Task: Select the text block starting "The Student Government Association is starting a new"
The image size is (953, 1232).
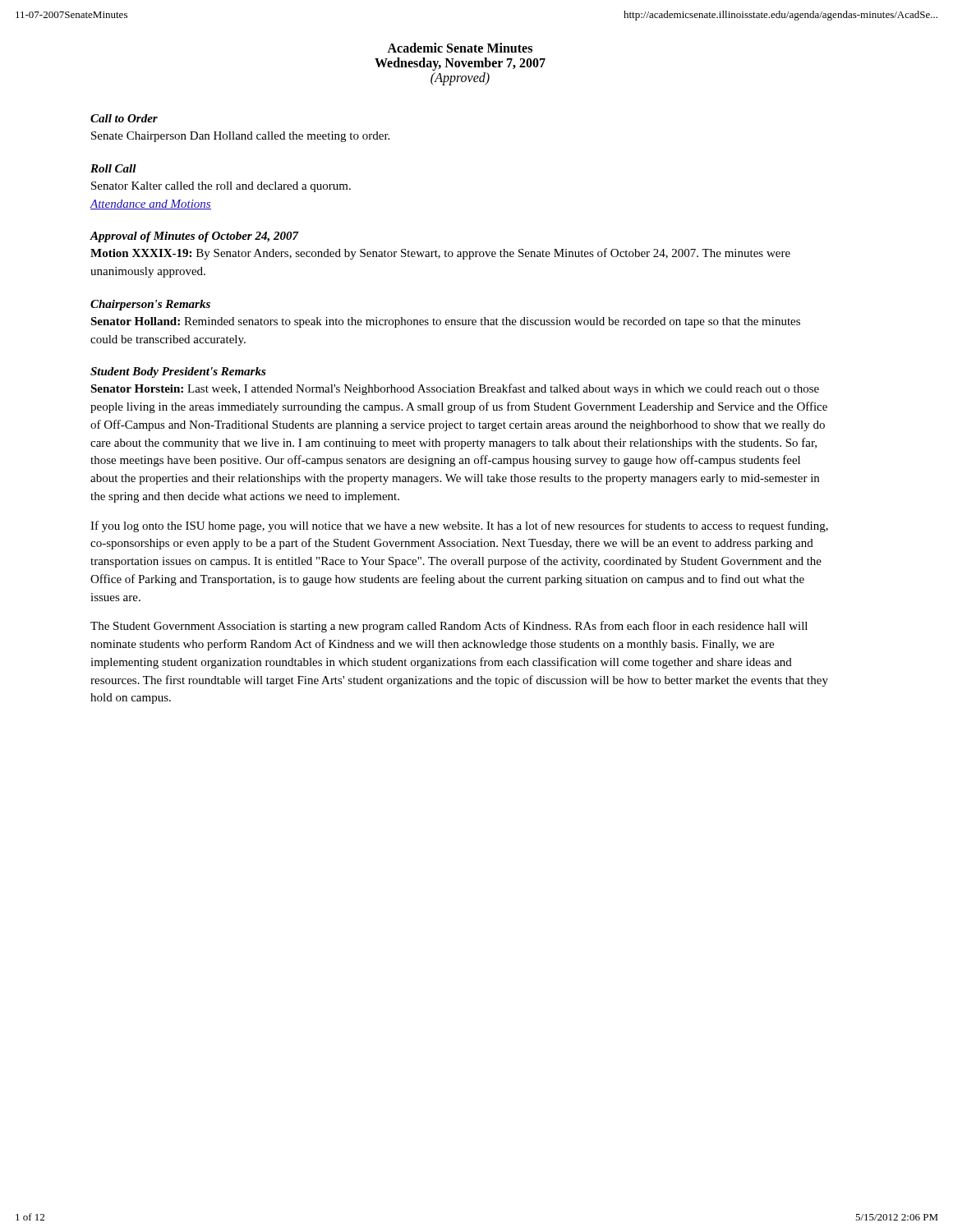Action: 459,662
